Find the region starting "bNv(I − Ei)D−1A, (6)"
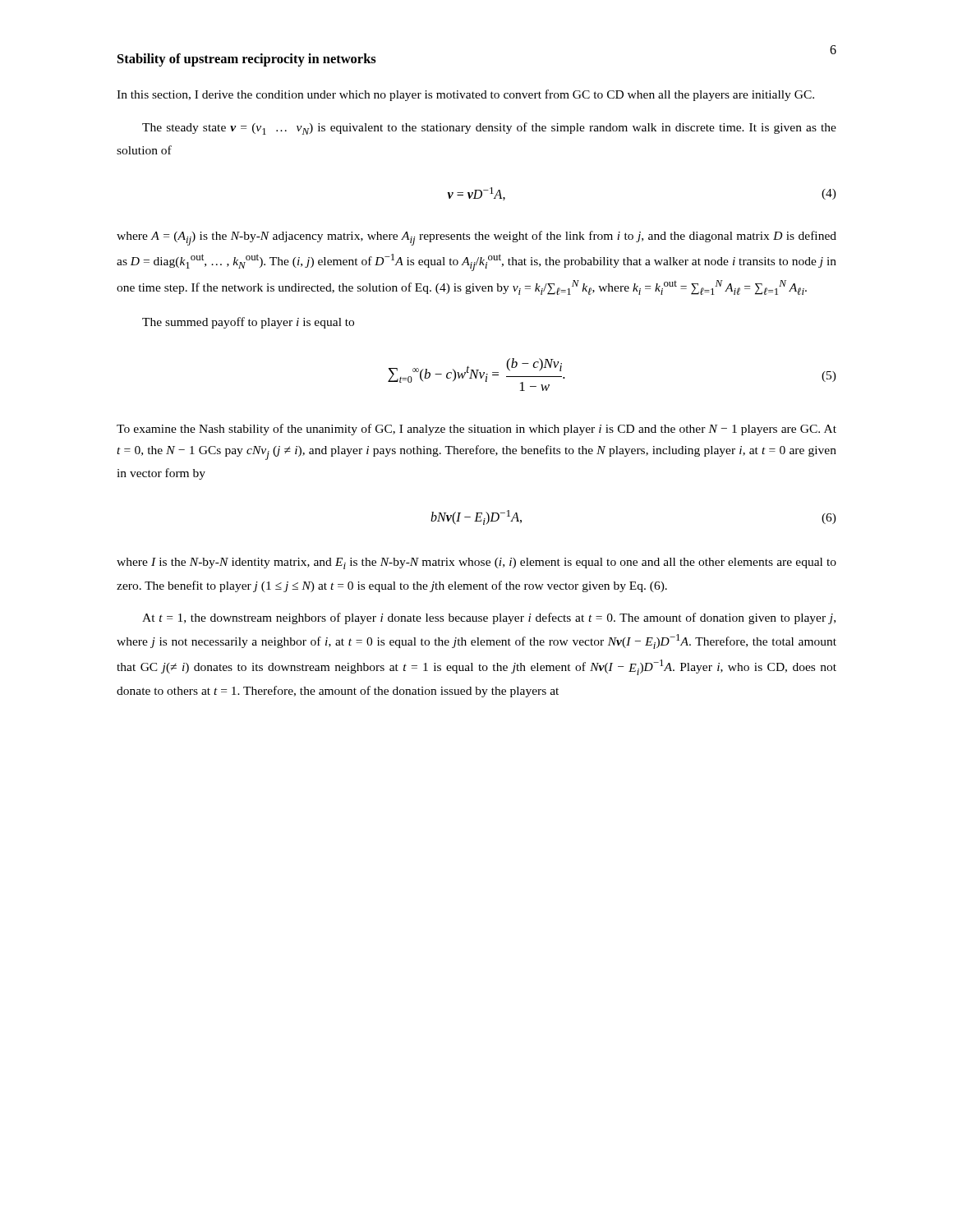Screen dimensions: 1232x953 478,517
